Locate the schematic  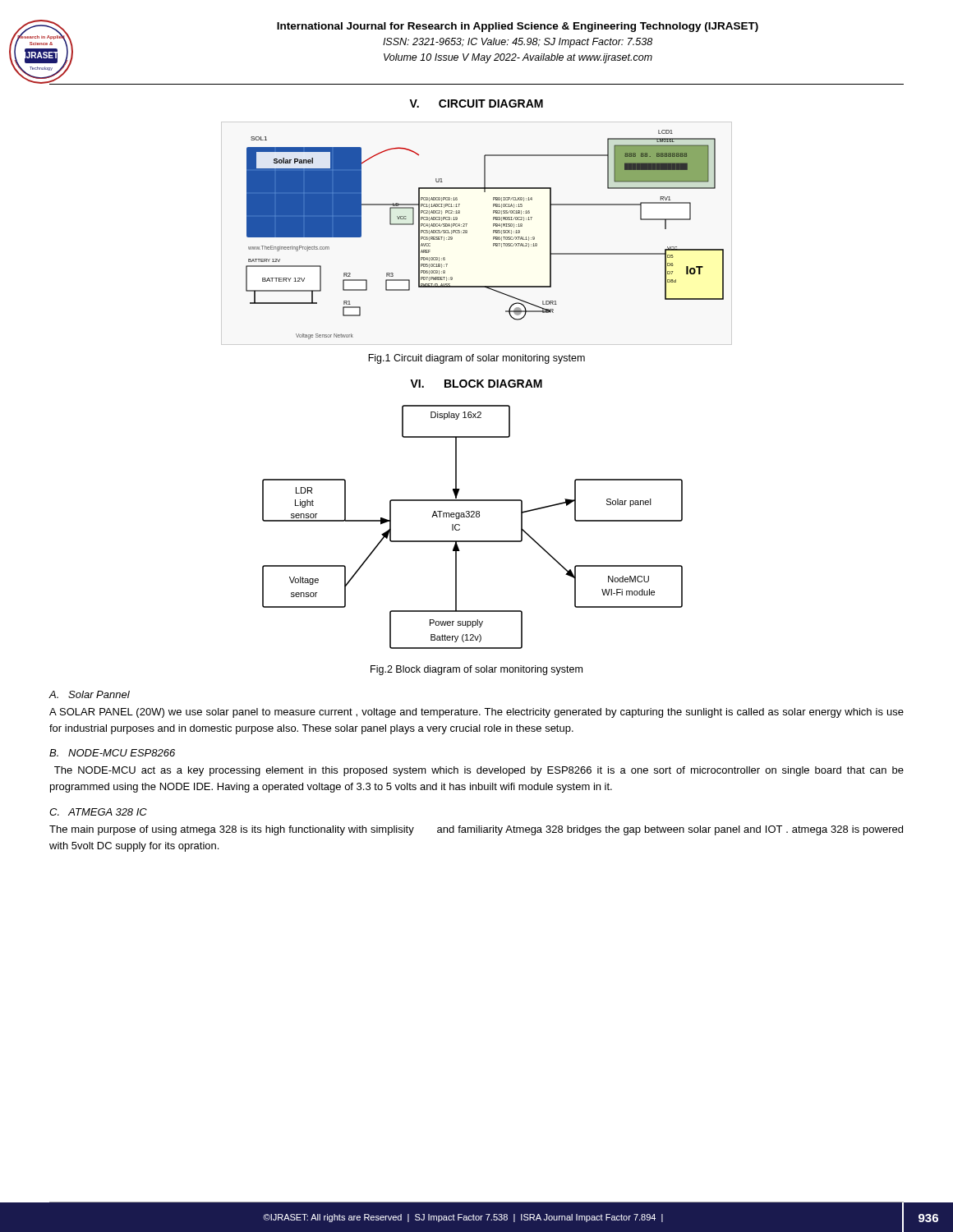coord(476,235)
